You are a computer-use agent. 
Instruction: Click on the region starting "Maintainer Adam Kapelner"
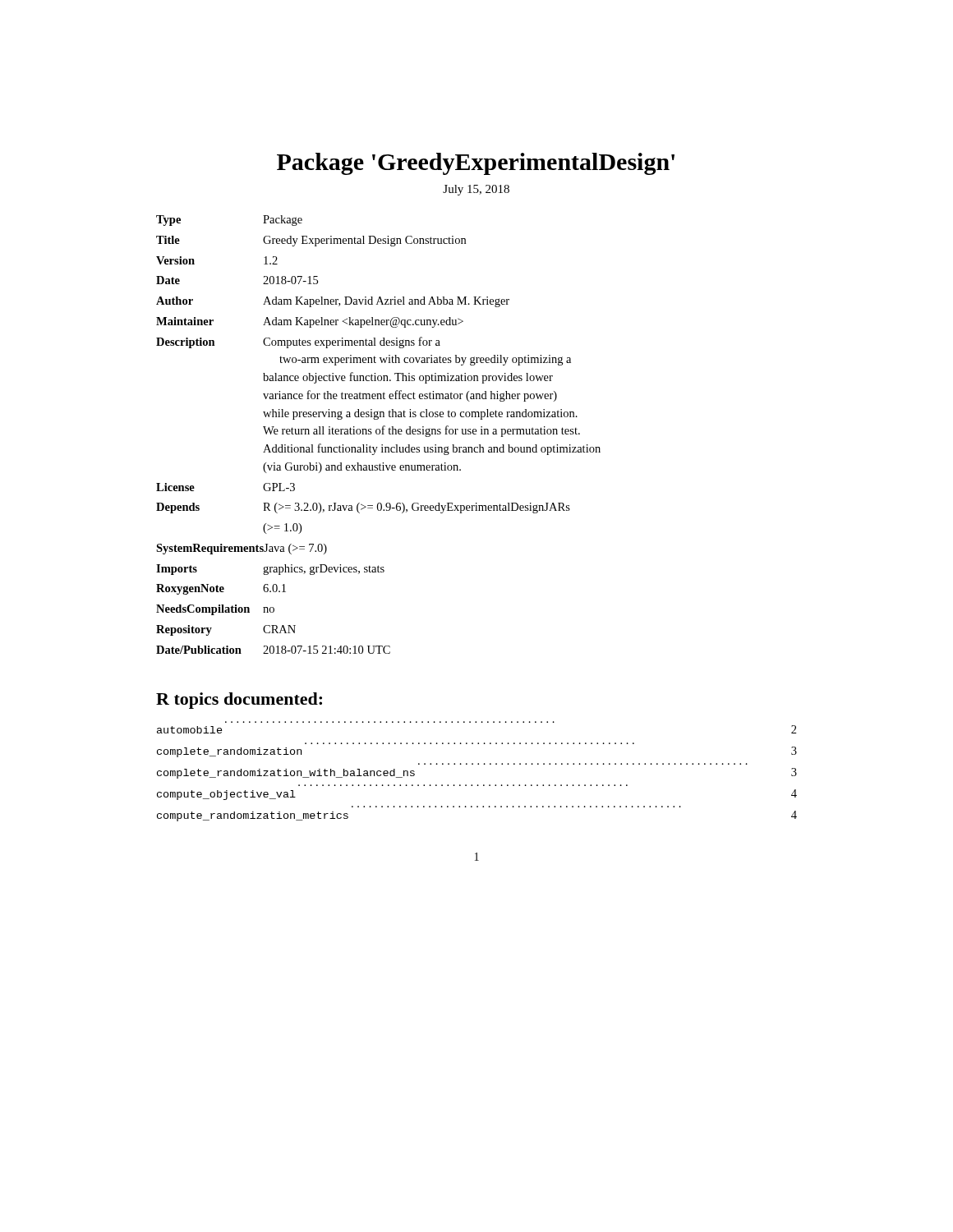click(310, 322)
